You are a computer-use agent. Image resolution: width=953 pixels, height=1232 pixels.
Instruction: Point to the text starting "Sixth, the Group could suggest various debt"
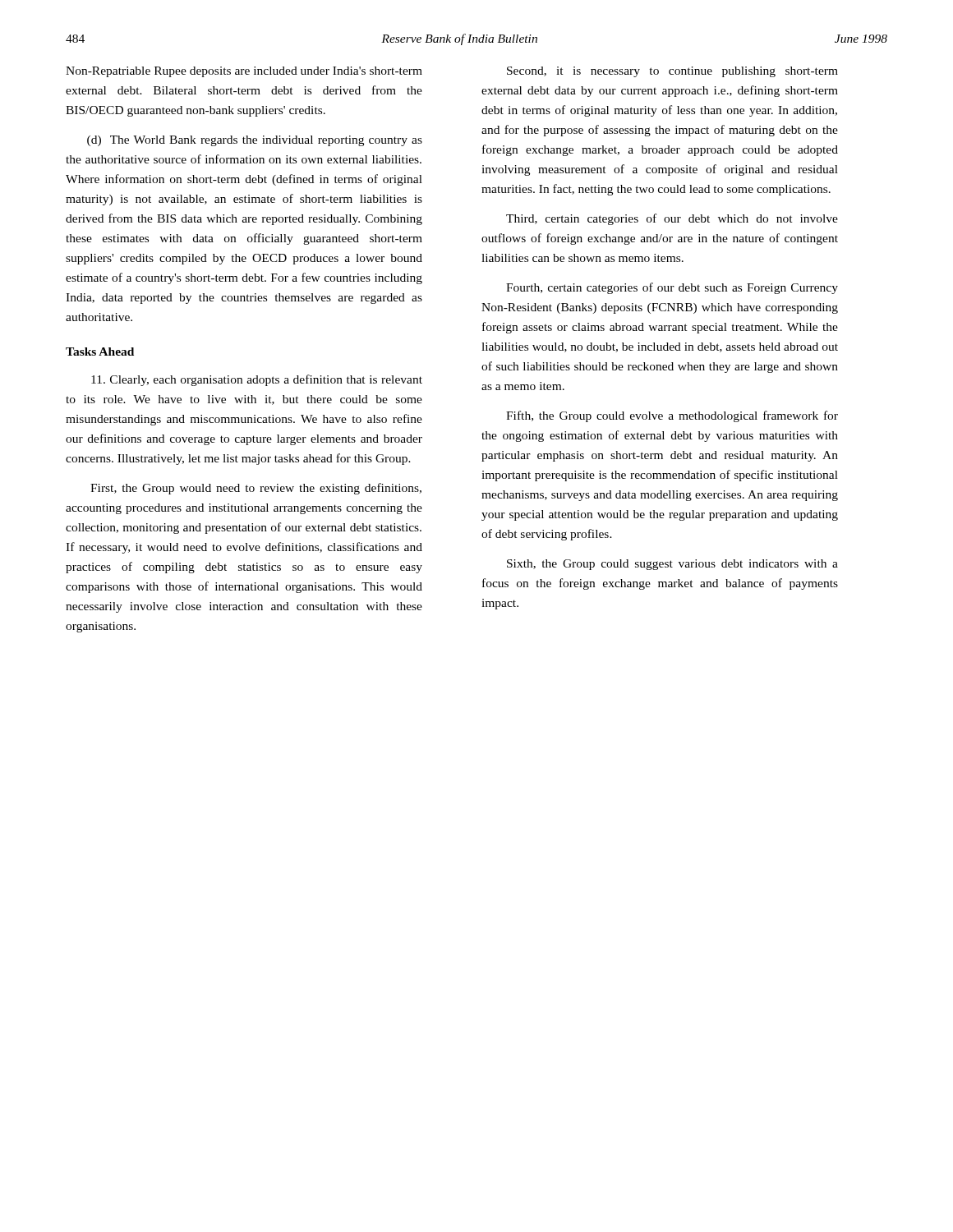click(660, 583)
